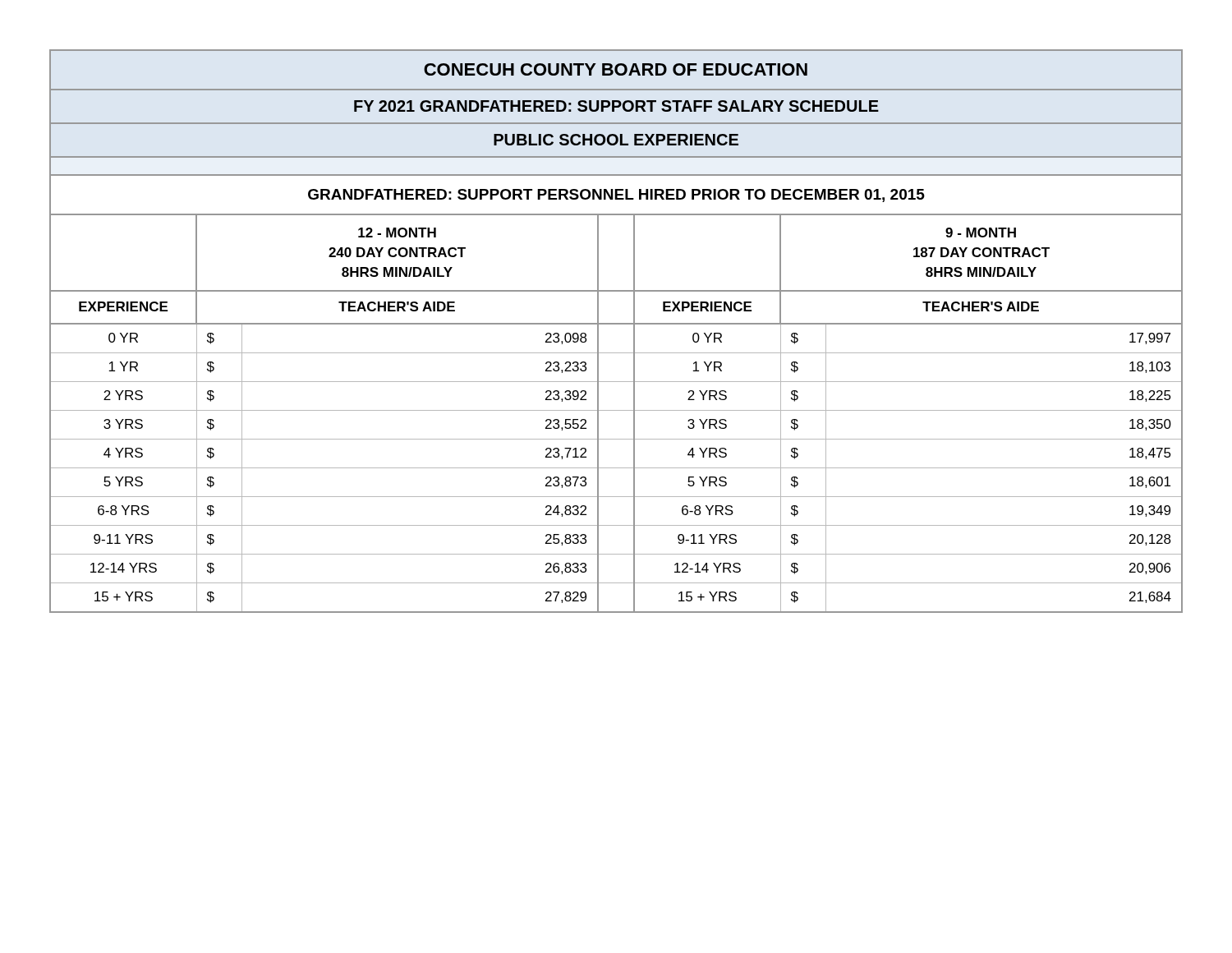Locate the title that opens with "FY 2021 GRANDFATHERED: SUPPORT STAFF SALARY"
Viewport: 1232px width, 953px height.
[616, 106]
